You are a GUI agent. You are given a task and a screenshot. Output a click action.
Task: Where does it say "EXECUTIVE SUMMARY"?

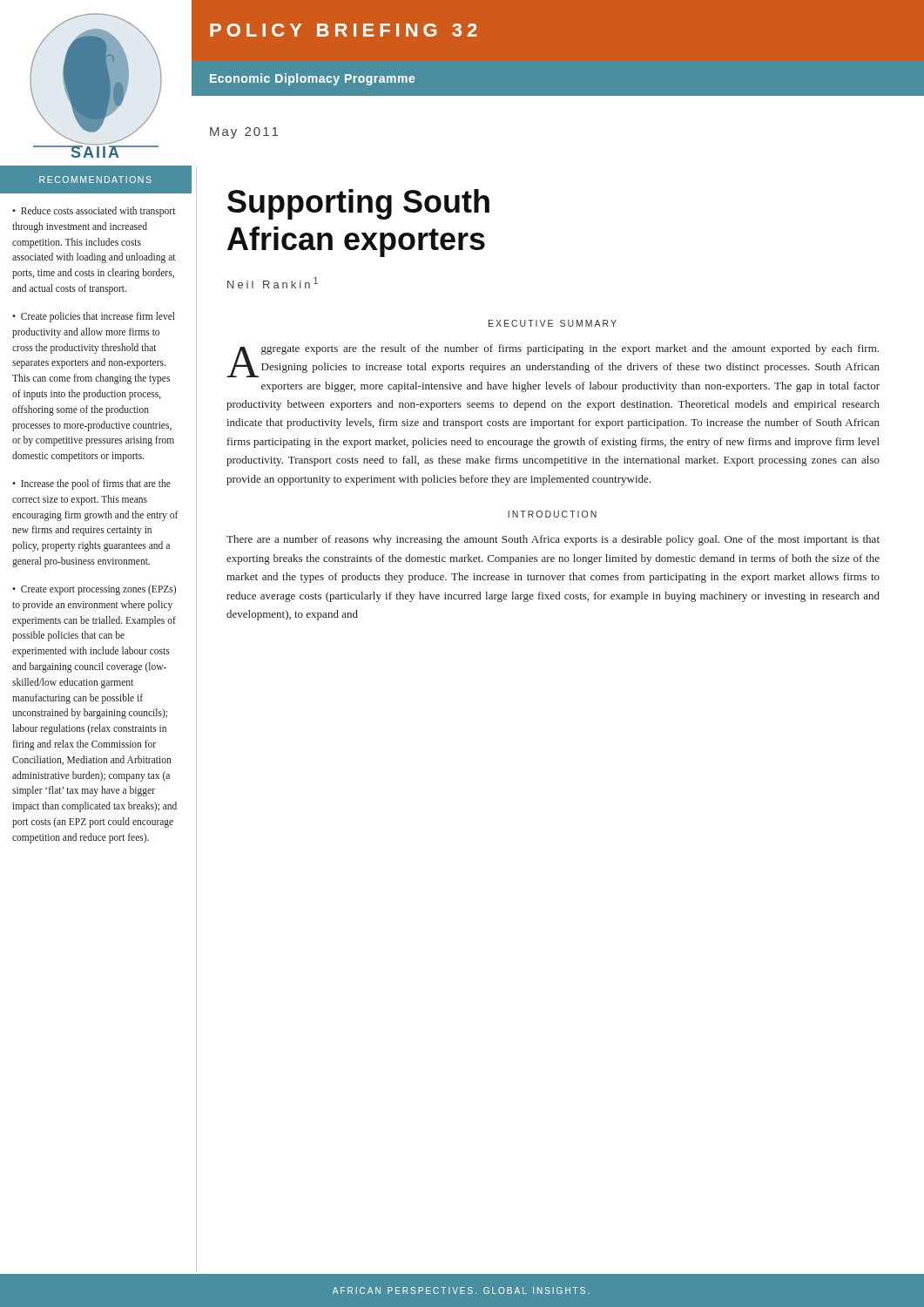click(x=553, y=323)
